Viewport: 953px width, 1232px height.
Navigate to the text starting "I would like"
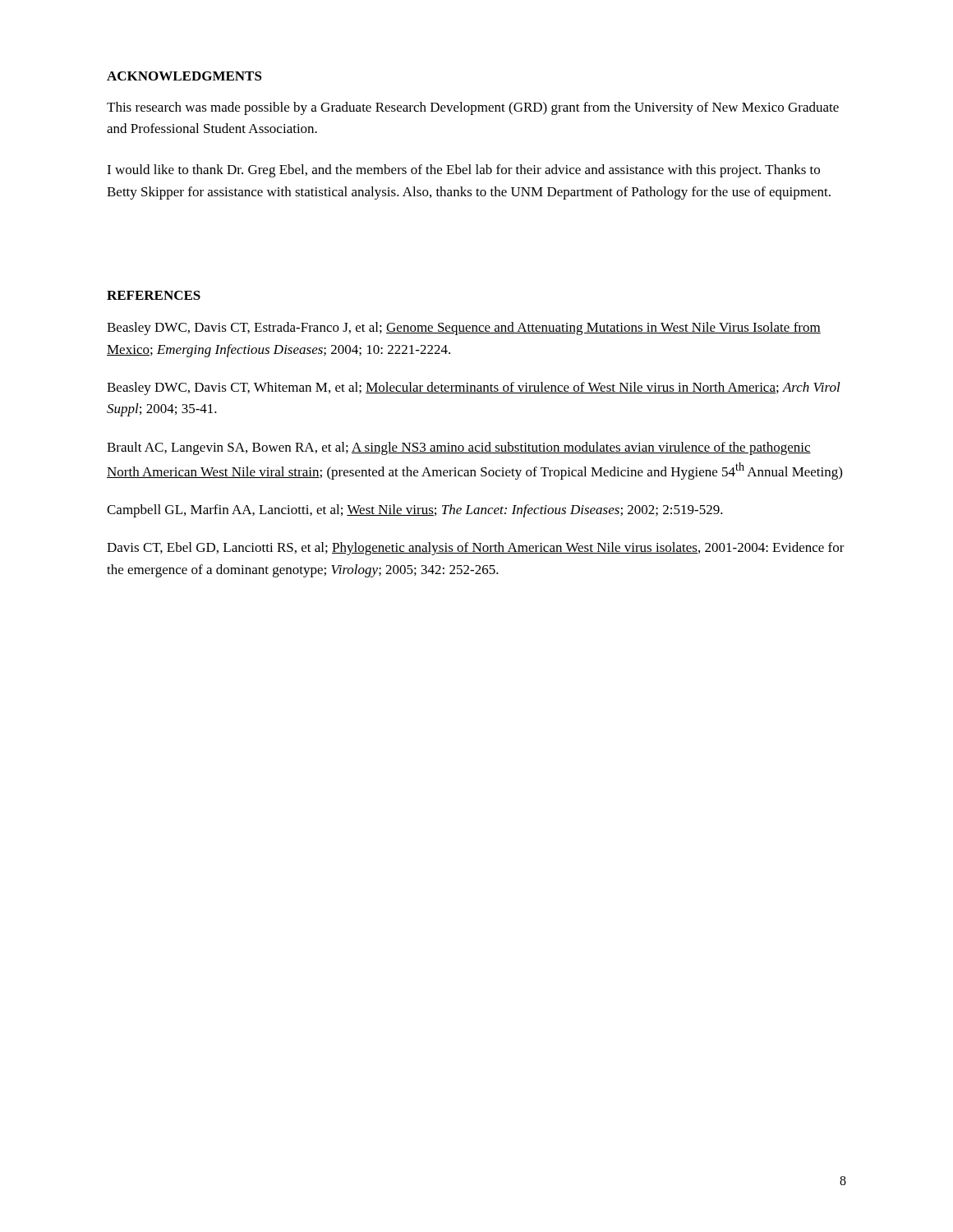pos(469,181)
